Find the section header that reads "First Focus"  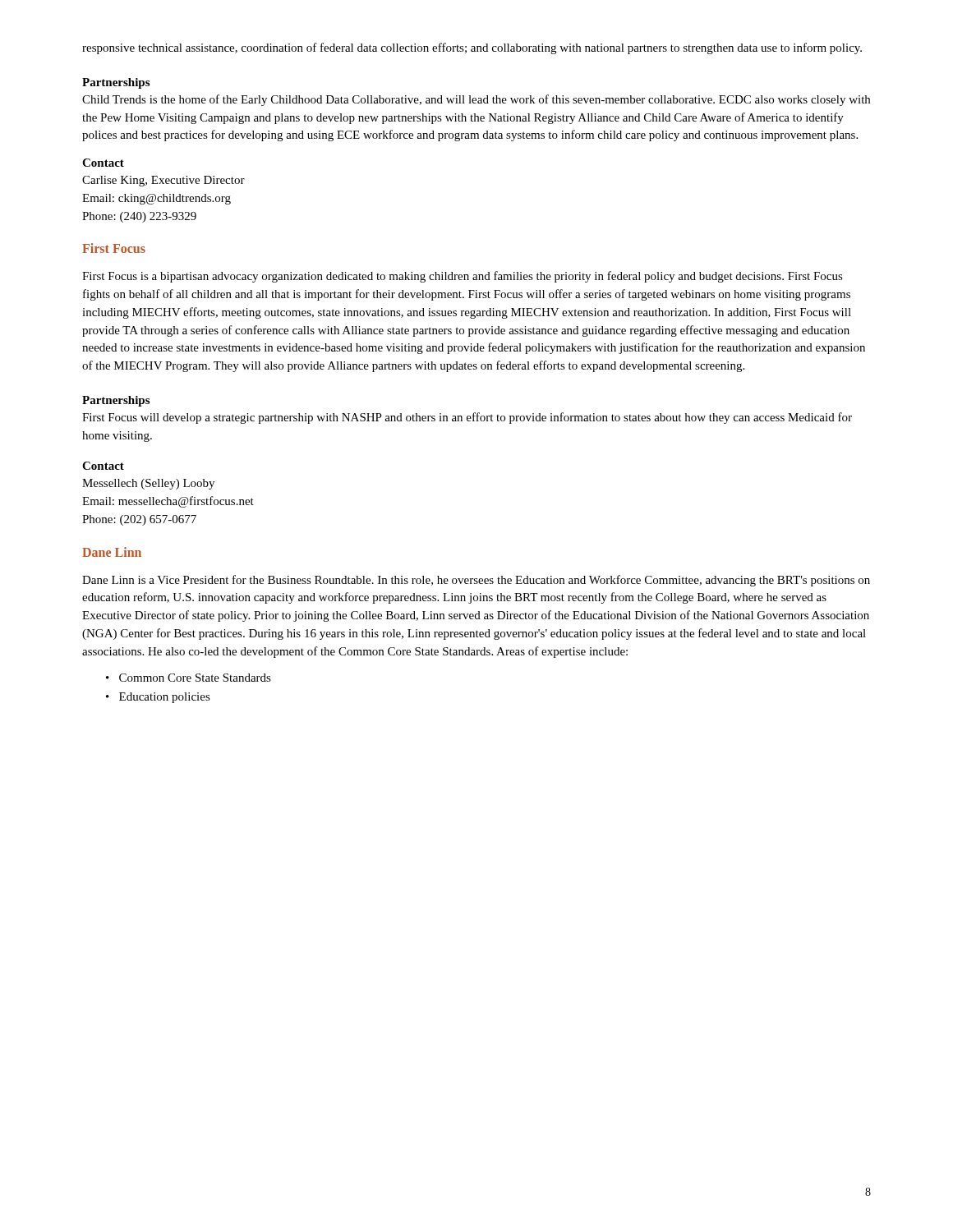coord(114,249)
